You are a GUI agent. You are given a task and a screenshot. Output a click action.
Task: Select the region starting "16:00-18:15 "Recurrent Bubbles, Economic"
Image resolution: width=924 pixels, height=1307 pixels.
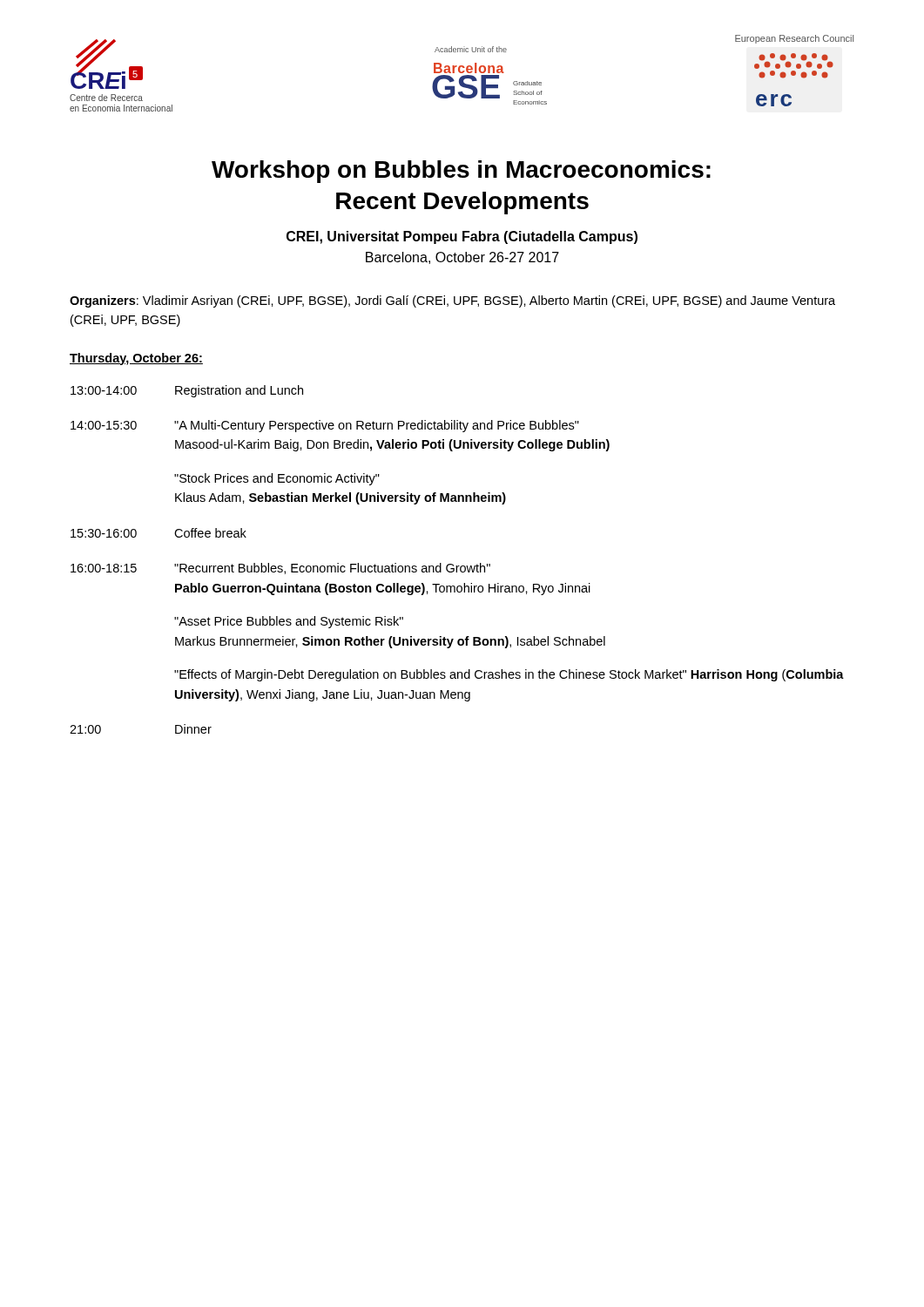tap(462, 631)
